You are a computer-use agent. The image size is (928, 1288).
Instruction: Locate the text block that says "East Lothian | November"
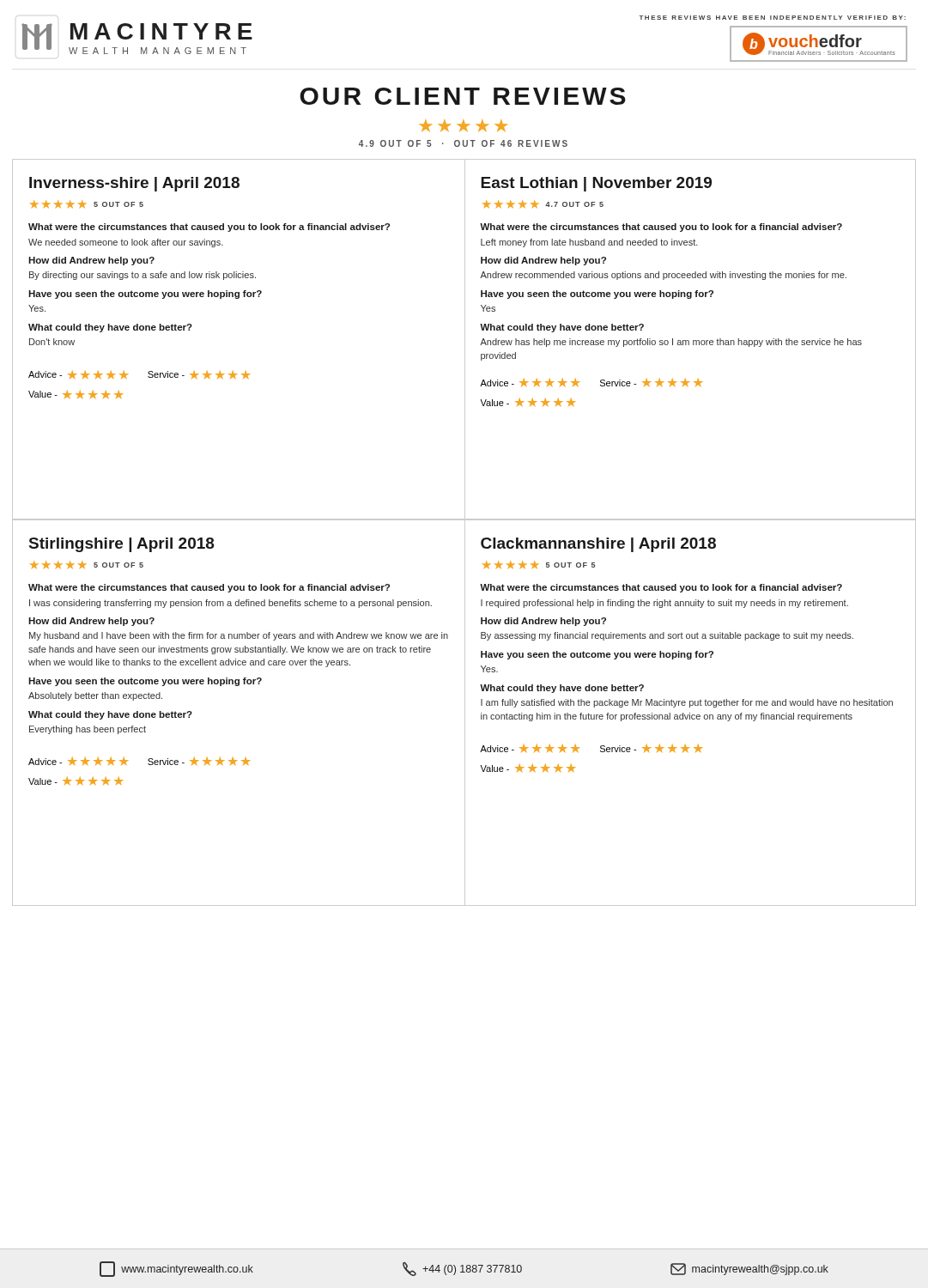point(690,292)
